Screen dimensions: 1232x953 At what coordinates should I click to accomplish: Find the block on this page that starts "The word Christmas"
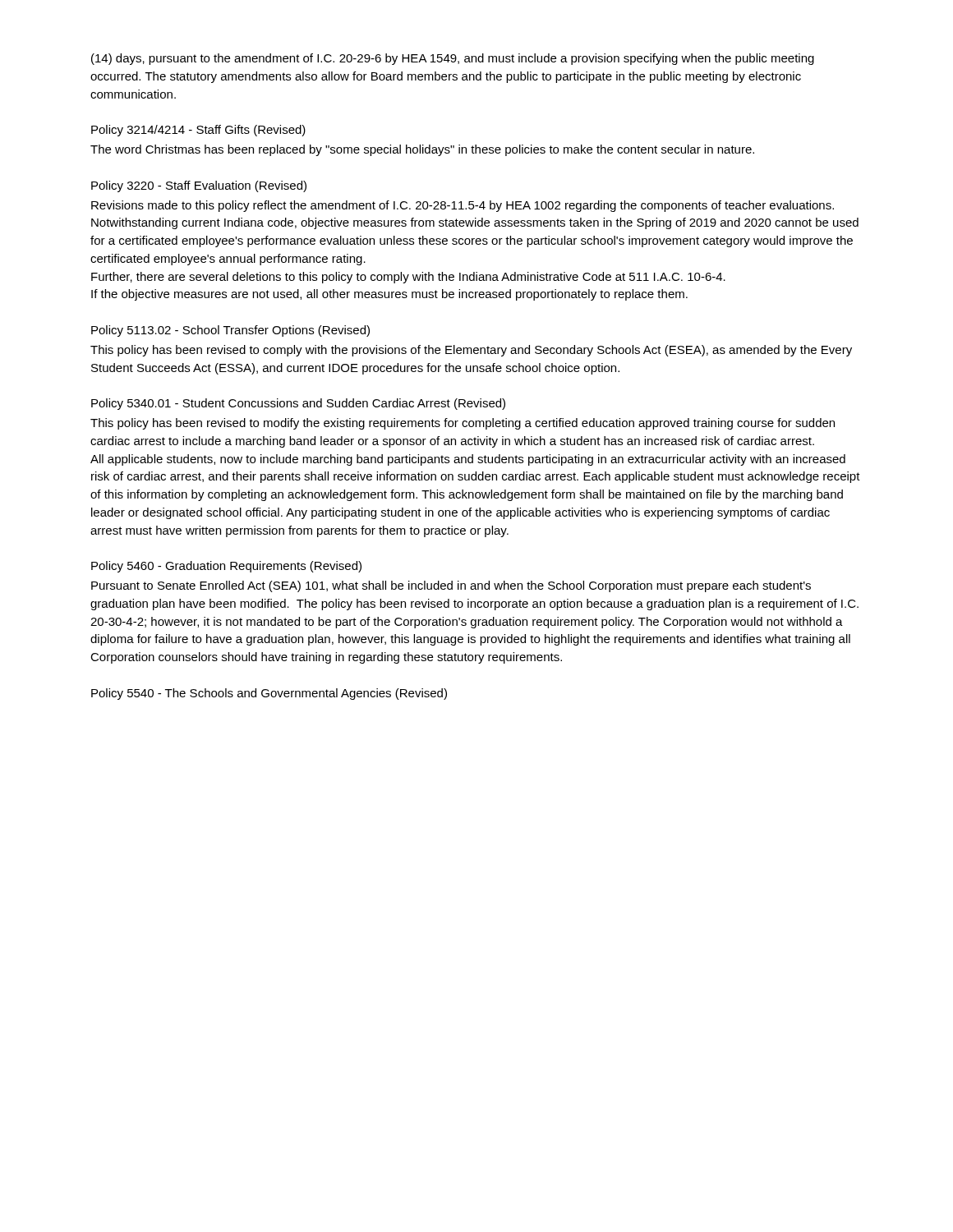click(x=423, y=149)
